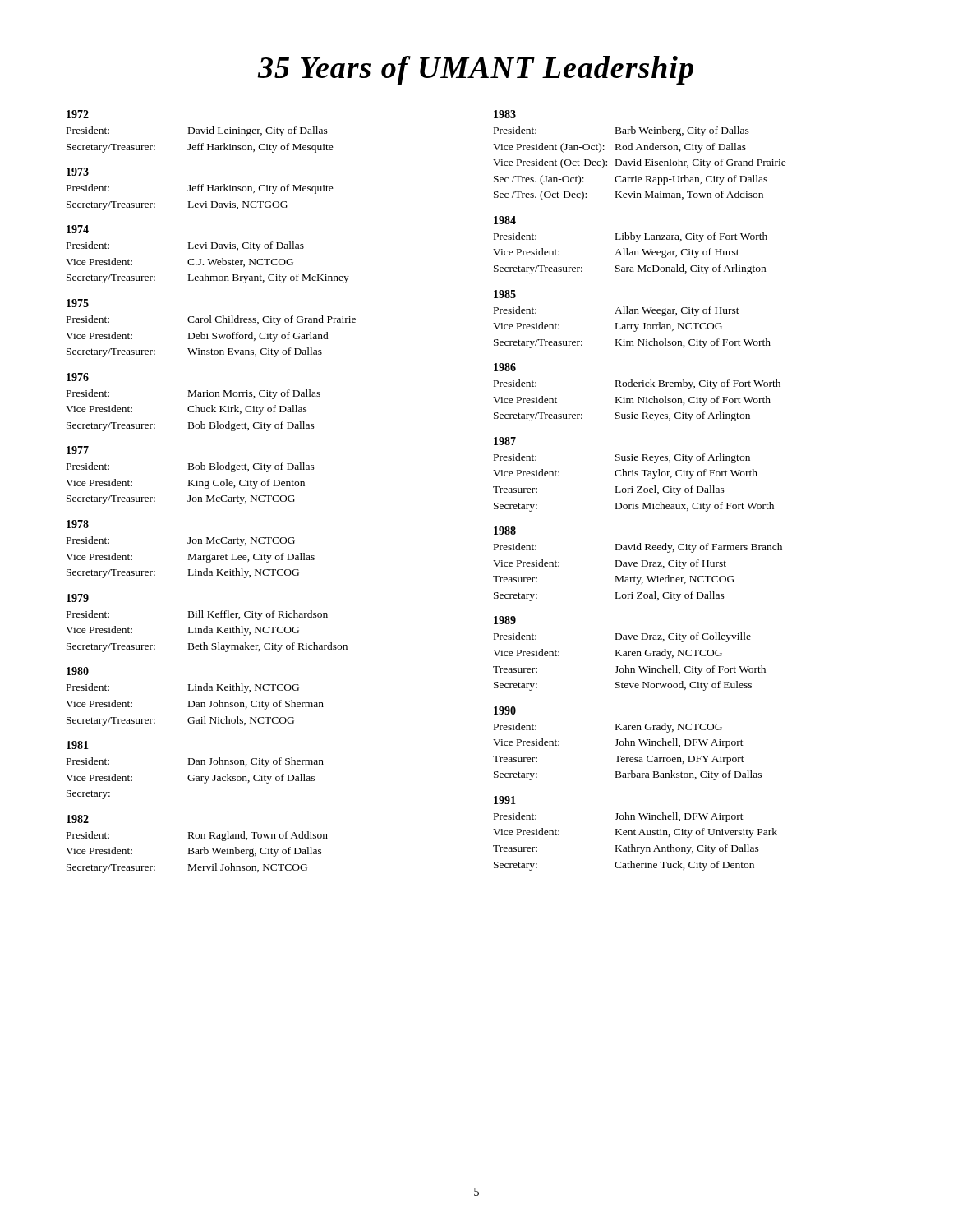Screen dimensions: 1232x953
Task: Point to the block beginning "1985 President:Allan Weegar, City of Hurst"
Action: coord(690,319)
